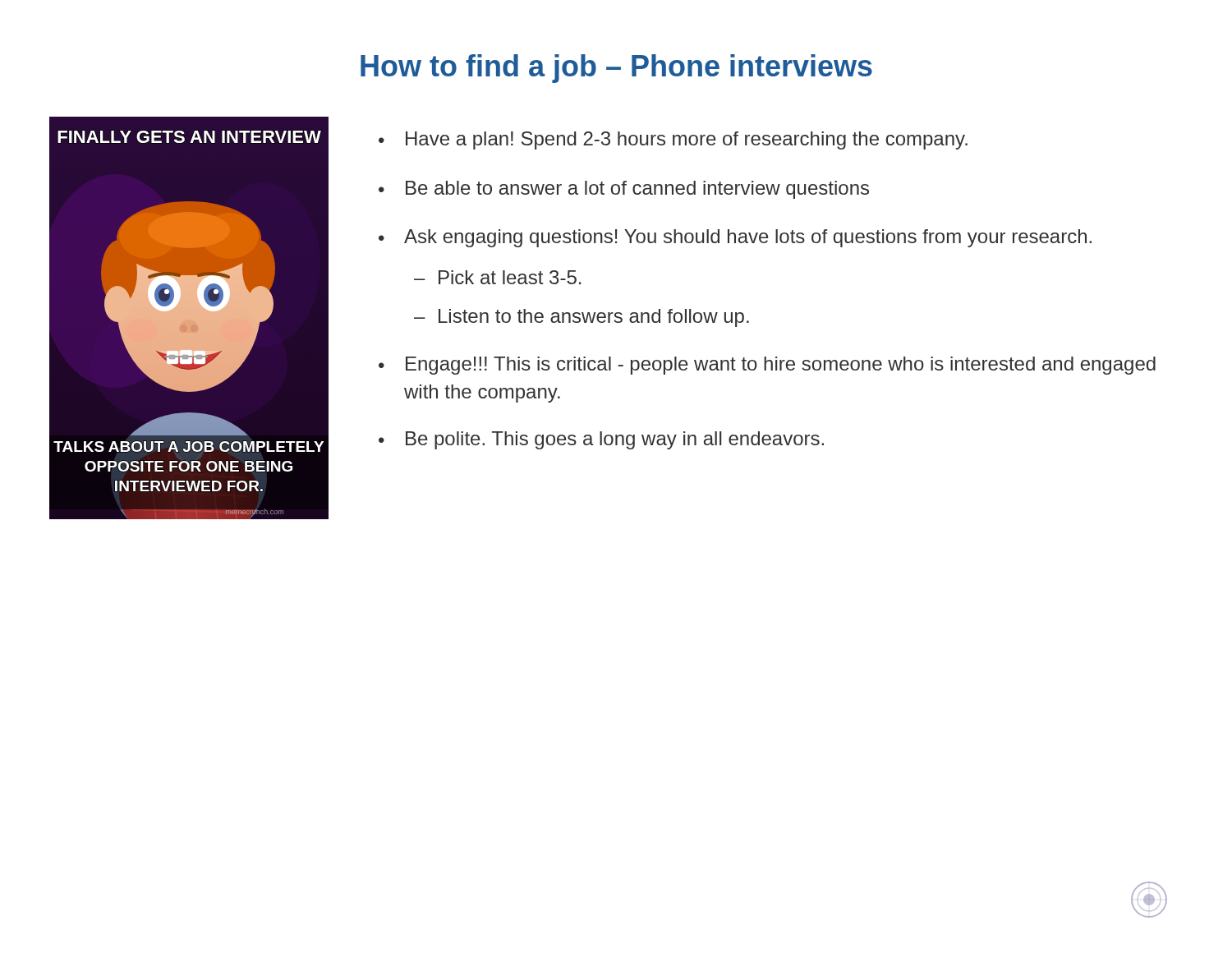The width and height of the screenshot is (1232, 953).
Task: Point to the region starting "• Be polite. This"
Action: (602, 439)
